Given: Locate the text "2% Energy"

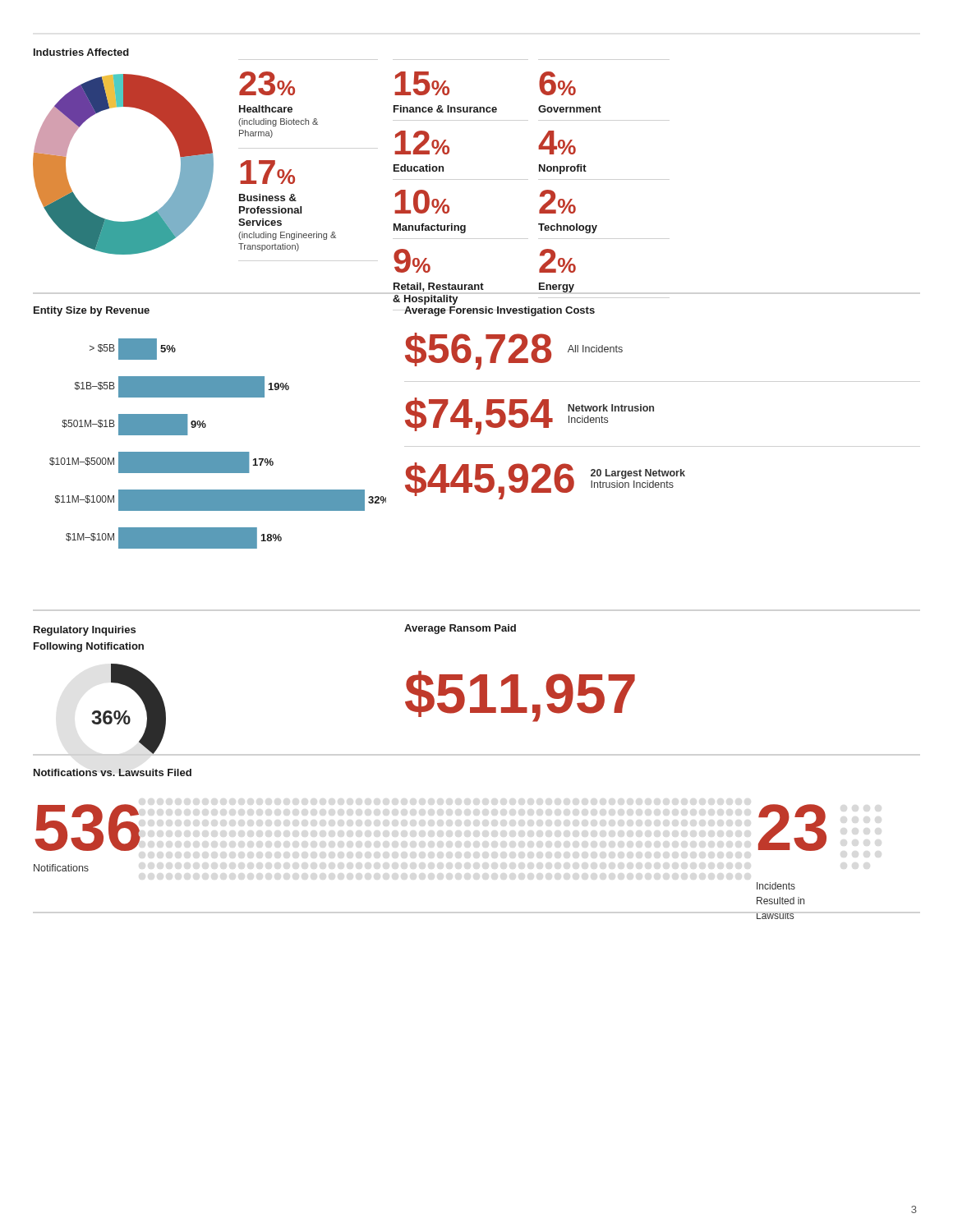Looking at the screenshot, I should pos(557,261).
